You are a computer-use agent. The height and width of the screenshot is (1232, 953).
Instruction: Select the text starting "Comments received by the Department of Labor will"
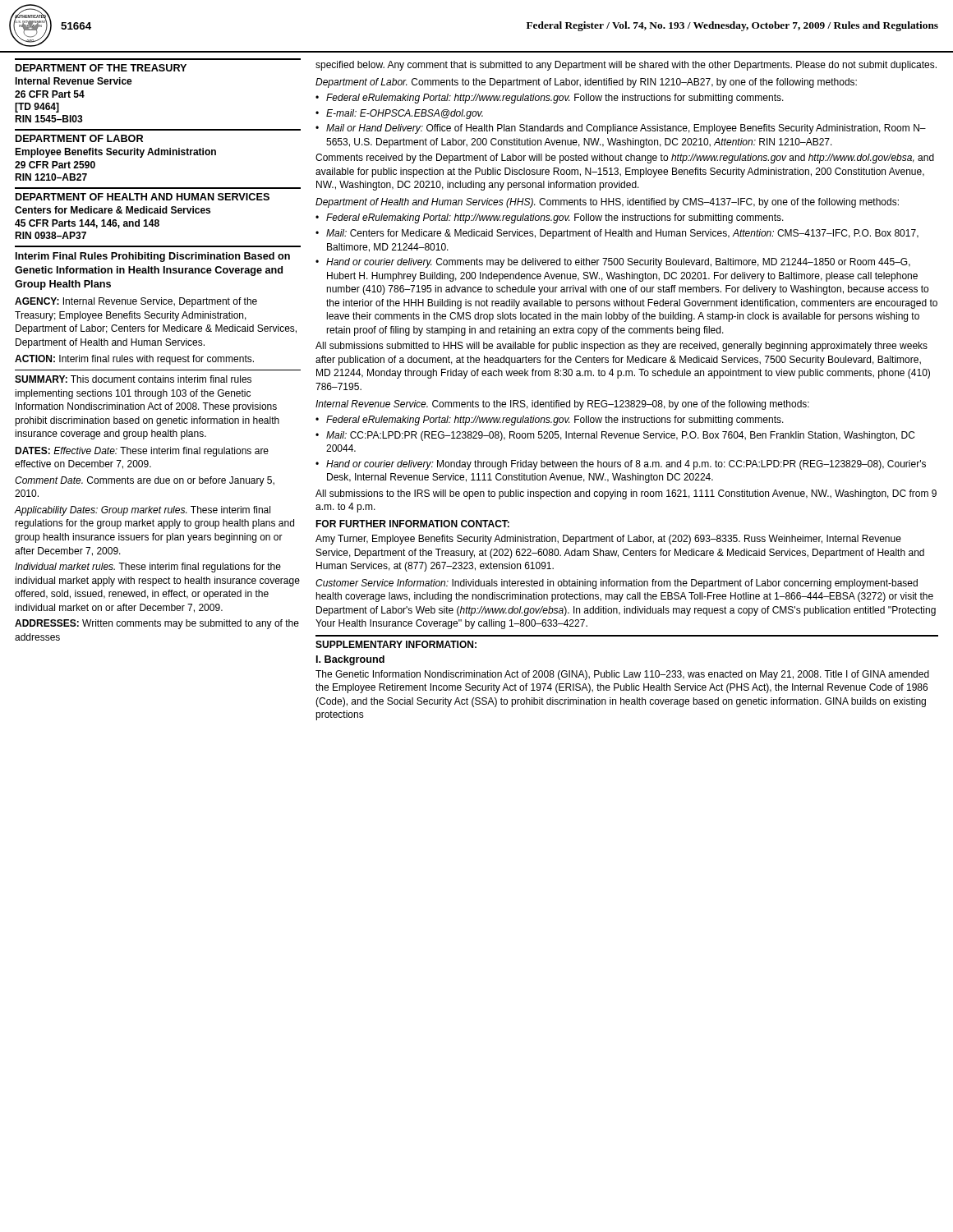tap(625, 171)
